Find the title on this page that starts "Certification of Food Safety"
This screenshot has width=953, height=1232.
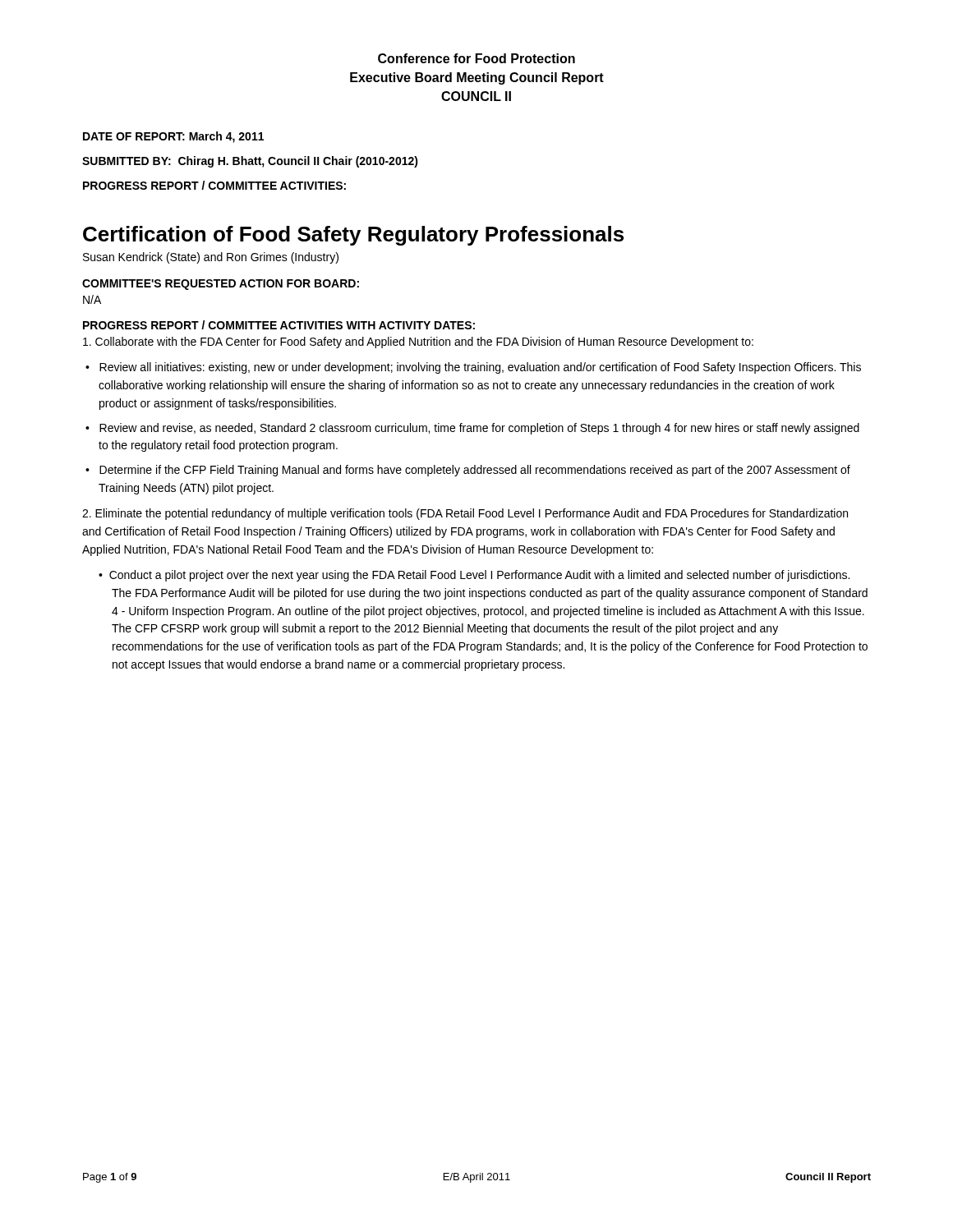353,234
